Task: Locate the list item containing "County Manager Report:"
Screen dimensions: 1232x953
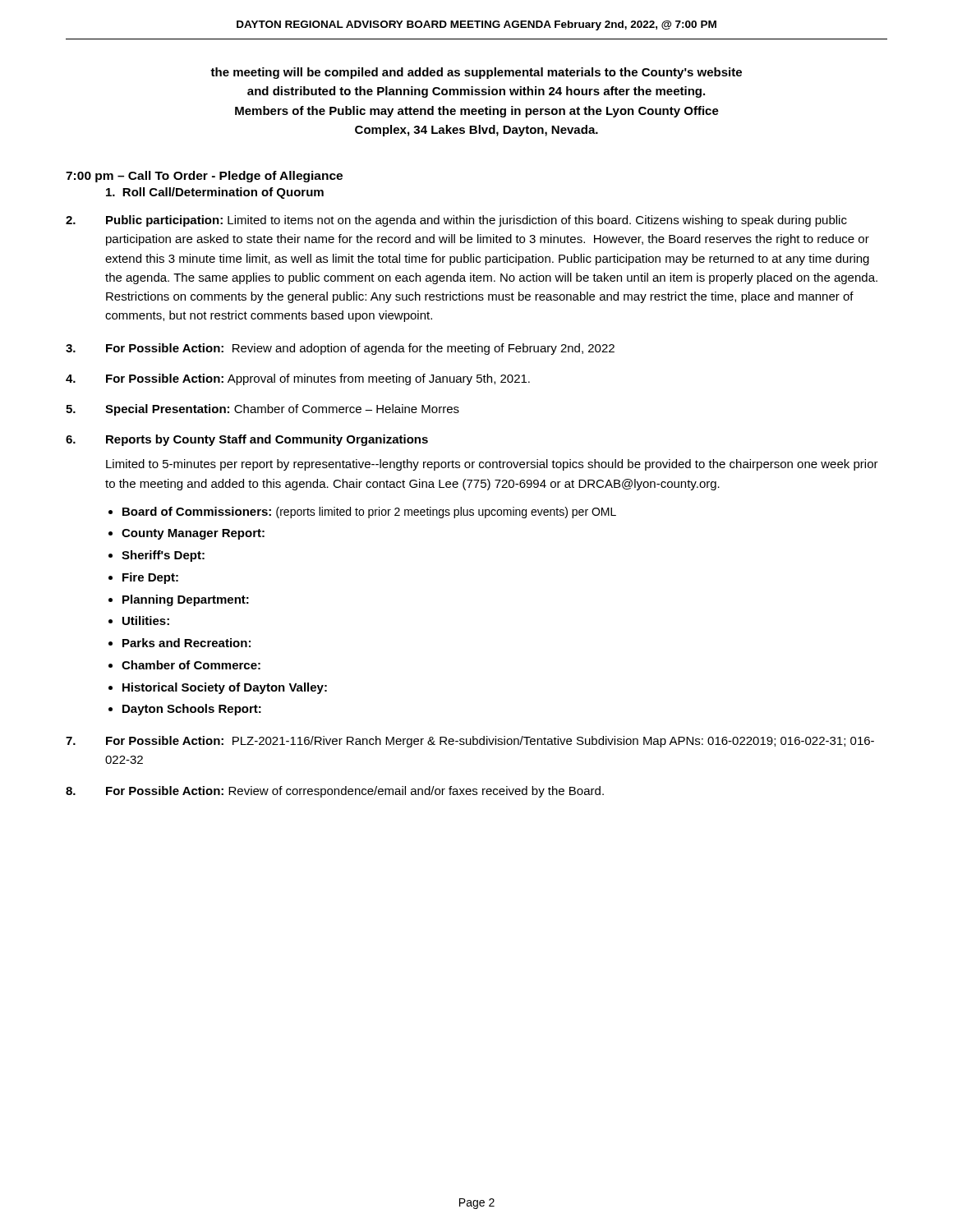Action: pyautogui.click(x=194, y=533)
